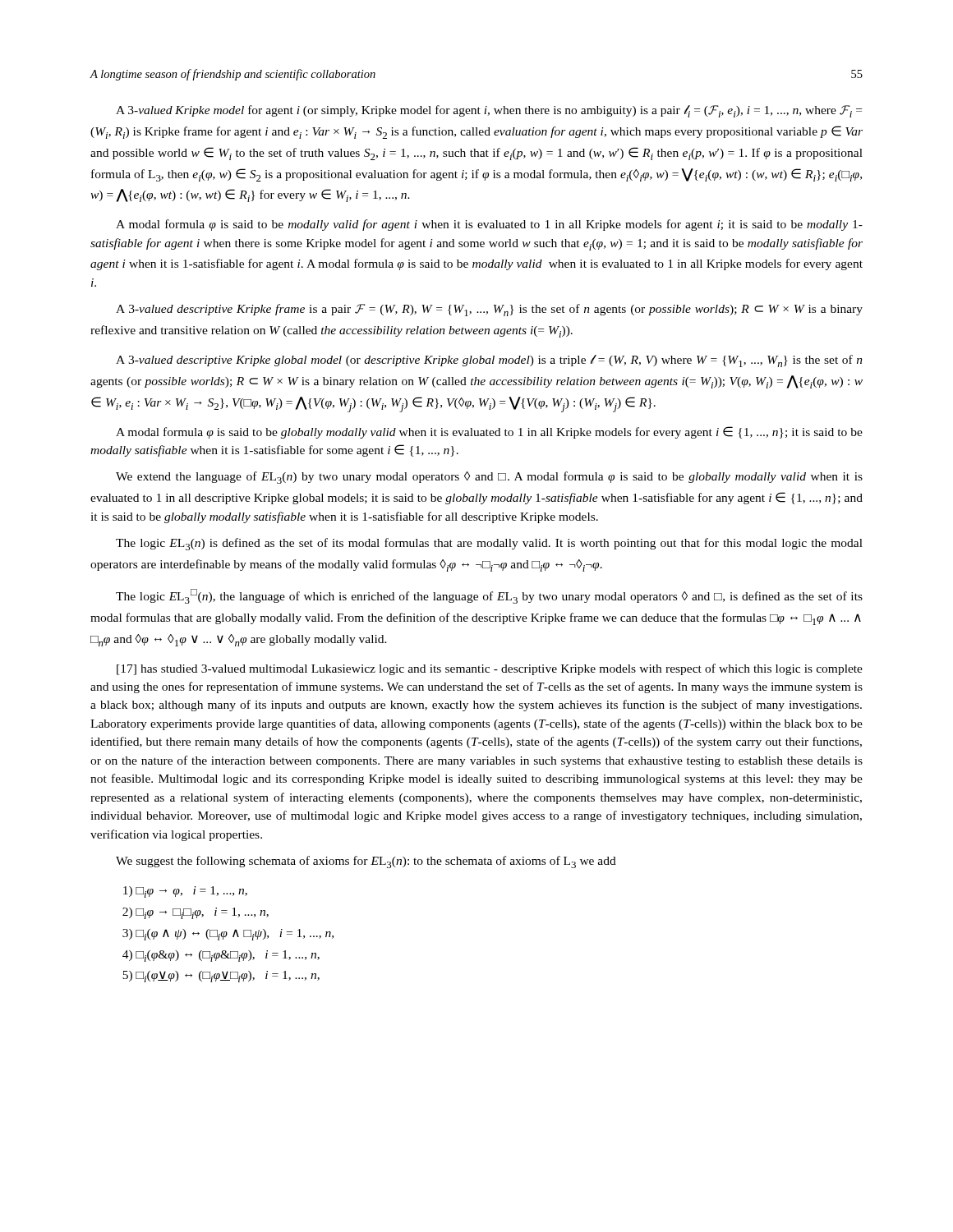Select the text block that reads "A 3-valued Kripke model for agent"
Image resolution: width=953 pixels, height=1232 pixels.
pos(476,154)
